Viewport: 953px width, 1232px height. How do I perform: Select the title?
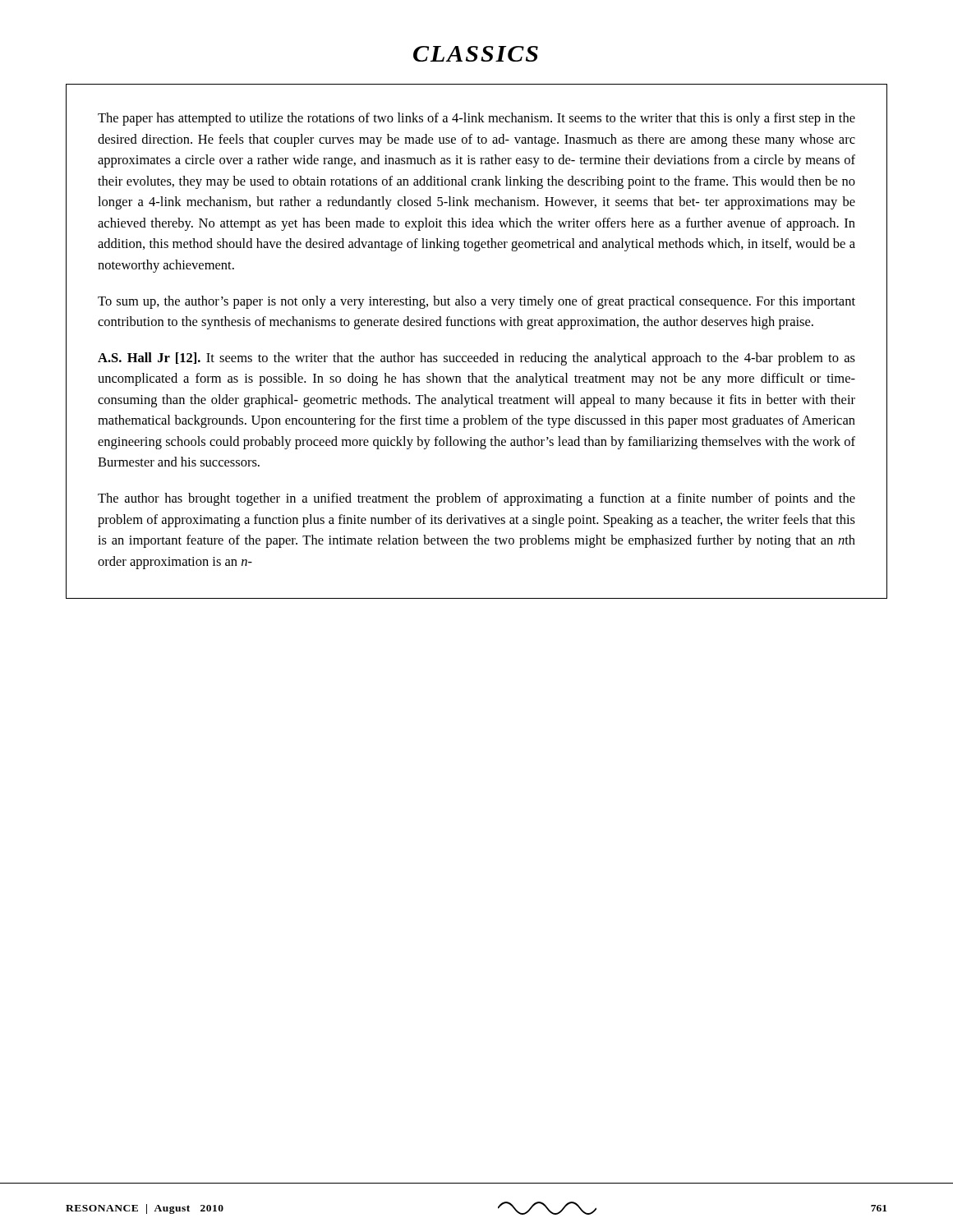[x=476, y=53]
